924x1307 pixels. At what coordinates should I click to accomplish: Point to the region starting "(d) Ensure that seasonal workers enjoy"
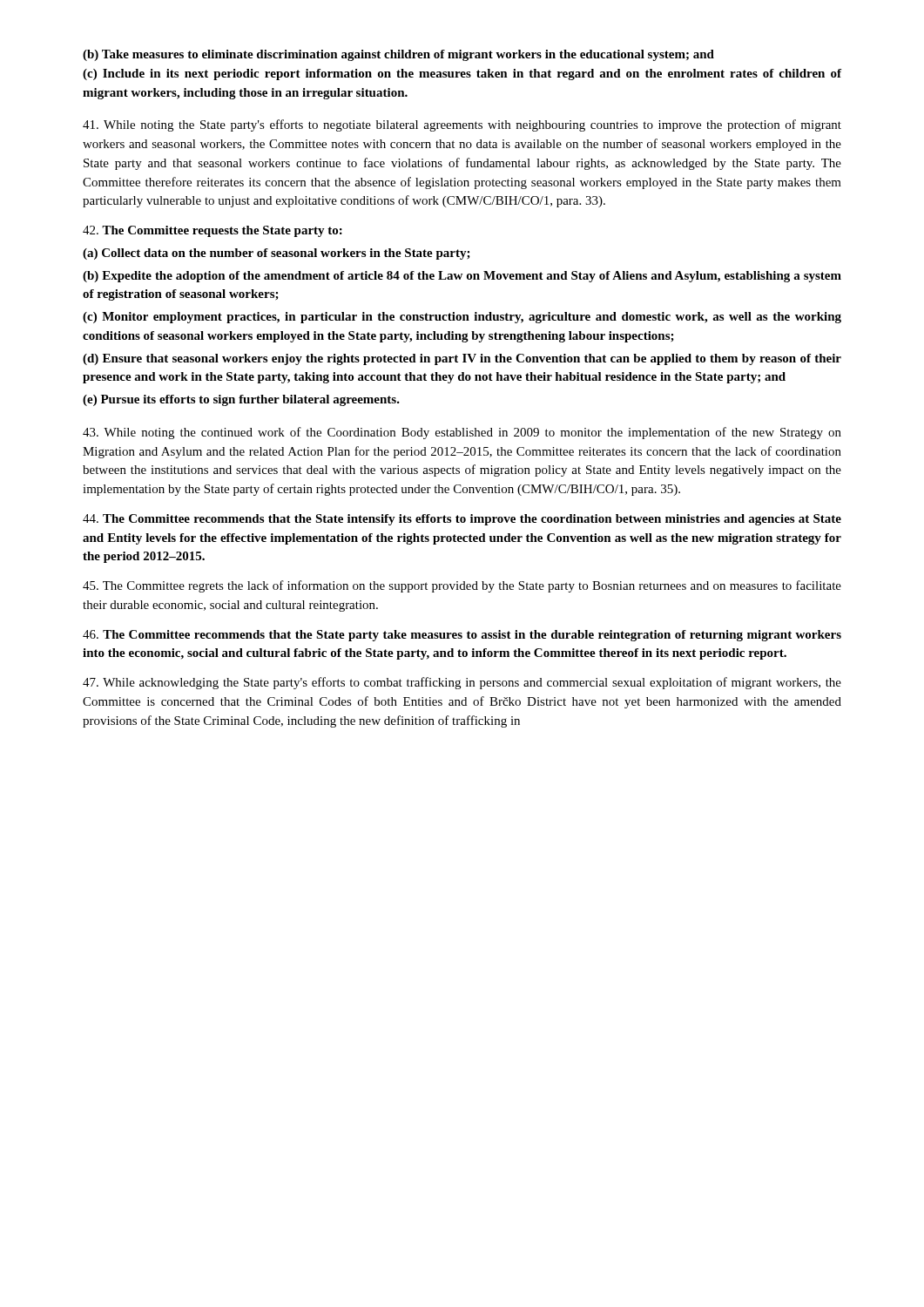click(x=462, y=367)
